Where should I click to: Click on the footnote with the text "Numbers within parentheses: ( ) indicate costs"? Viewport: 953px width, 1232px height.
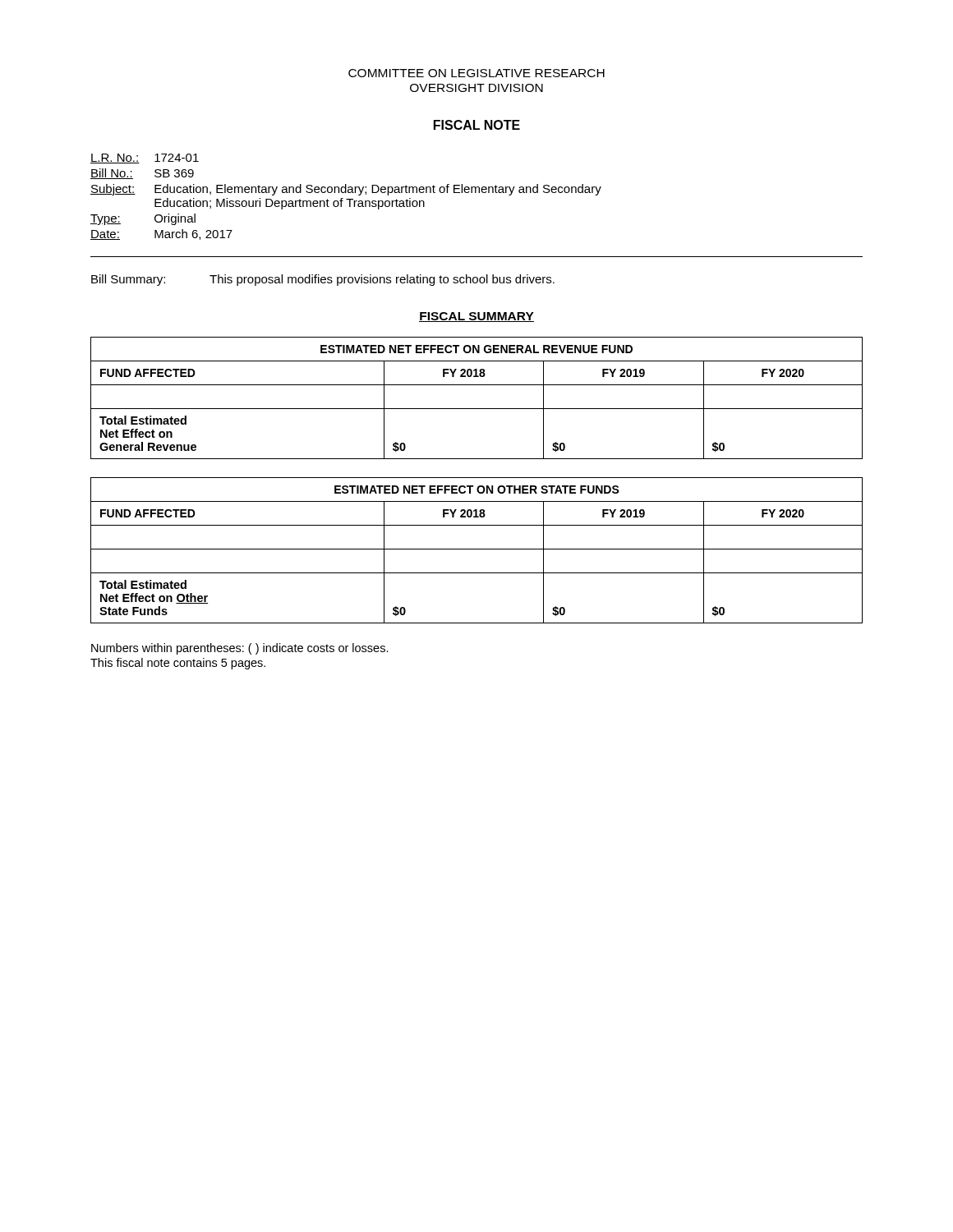click(240, 649)
